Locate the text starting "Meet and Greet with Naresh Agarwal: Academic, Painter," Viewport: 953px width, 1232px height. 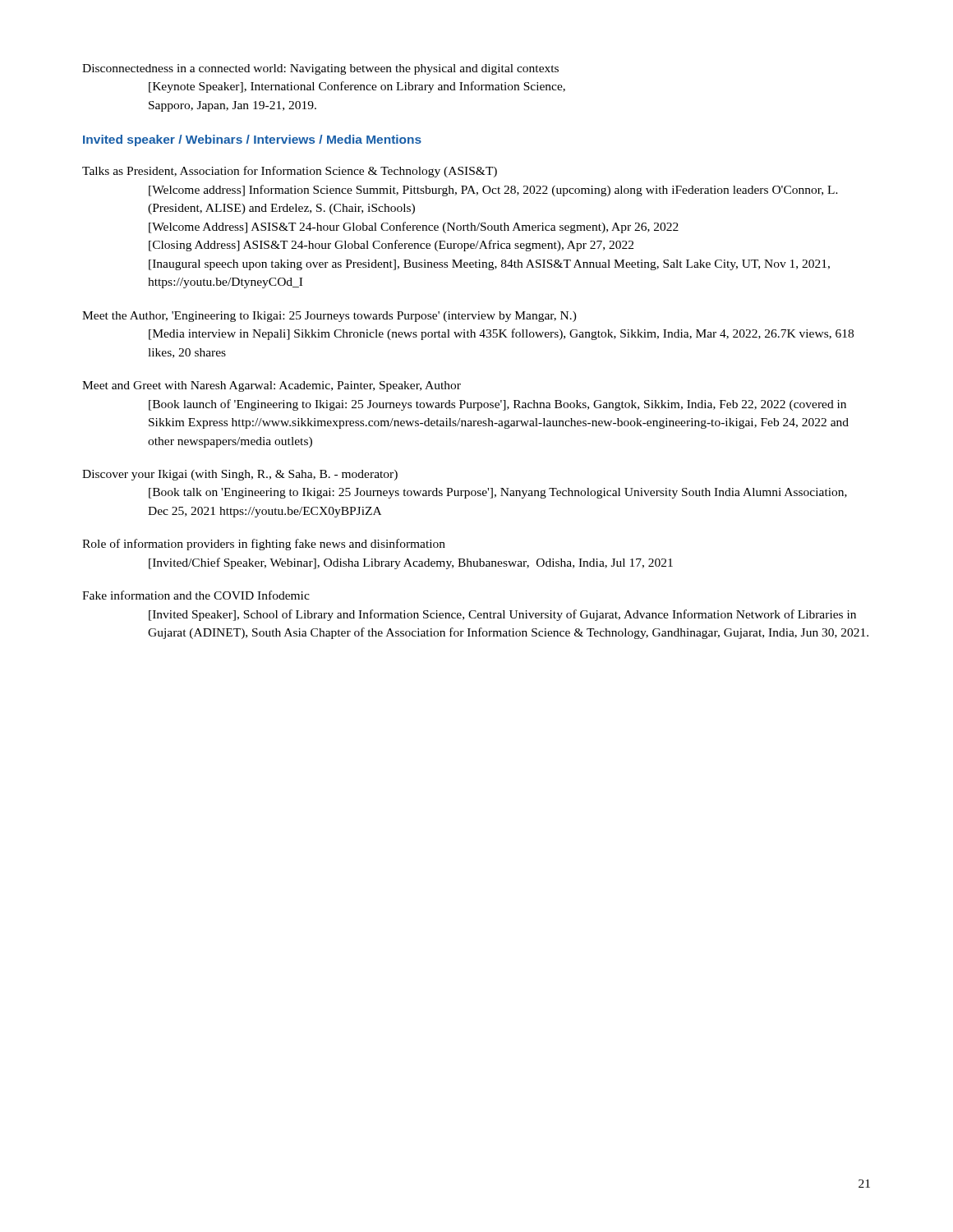pos(272,385)
